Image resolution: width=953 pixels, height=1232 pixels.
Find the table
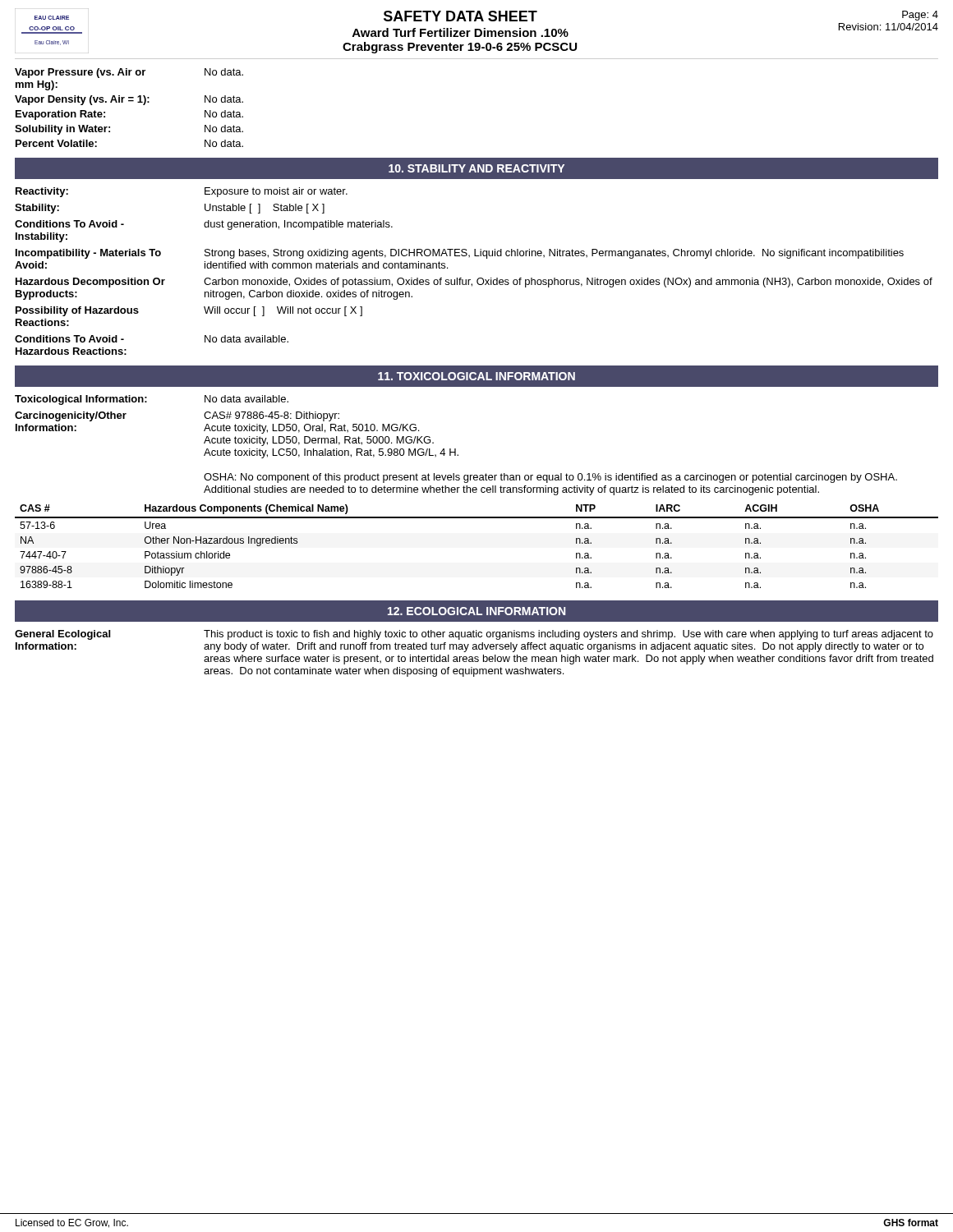pyautogui.click(x=476, y=546)
